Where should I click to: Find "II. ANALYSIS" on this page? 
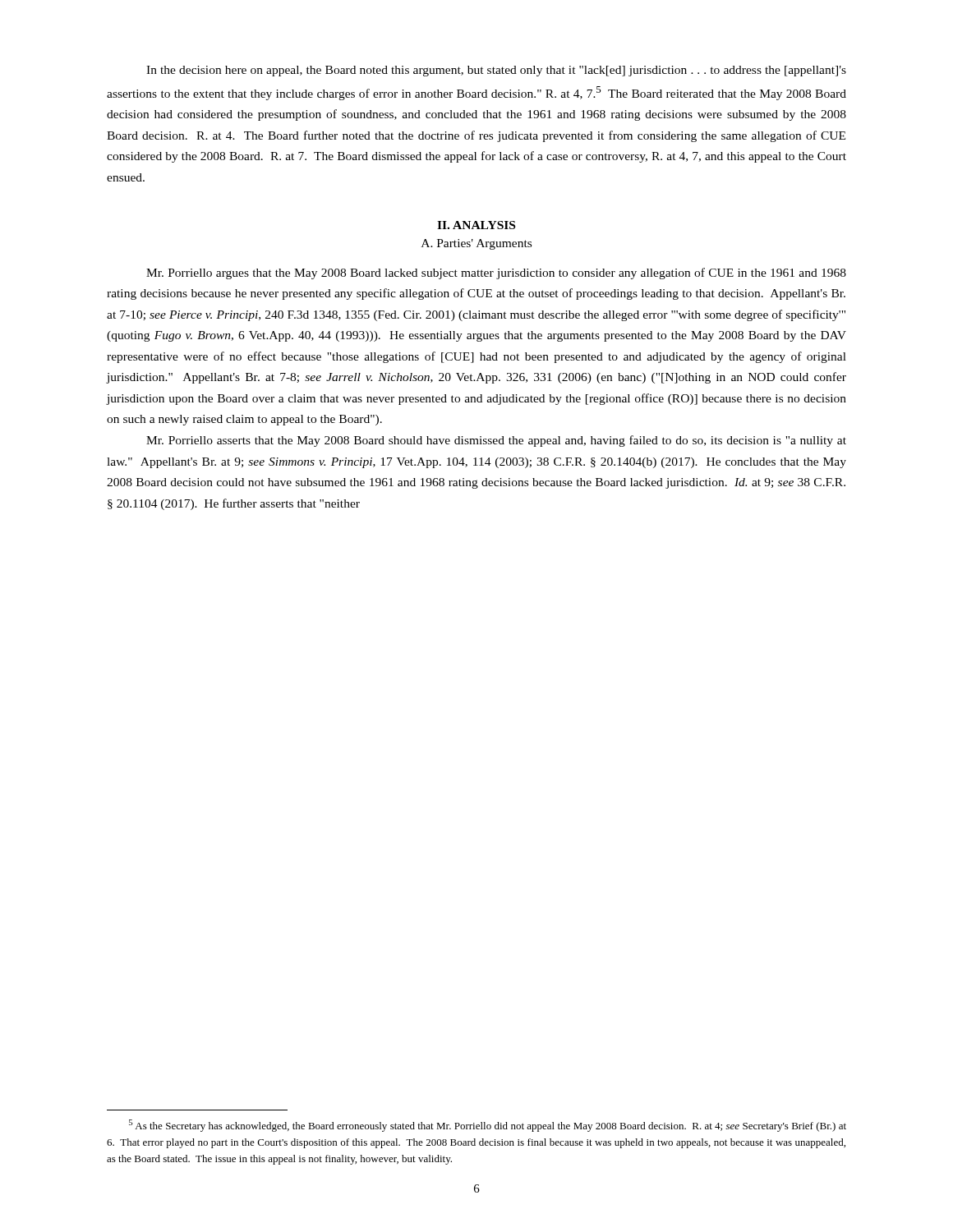point(476,224)
